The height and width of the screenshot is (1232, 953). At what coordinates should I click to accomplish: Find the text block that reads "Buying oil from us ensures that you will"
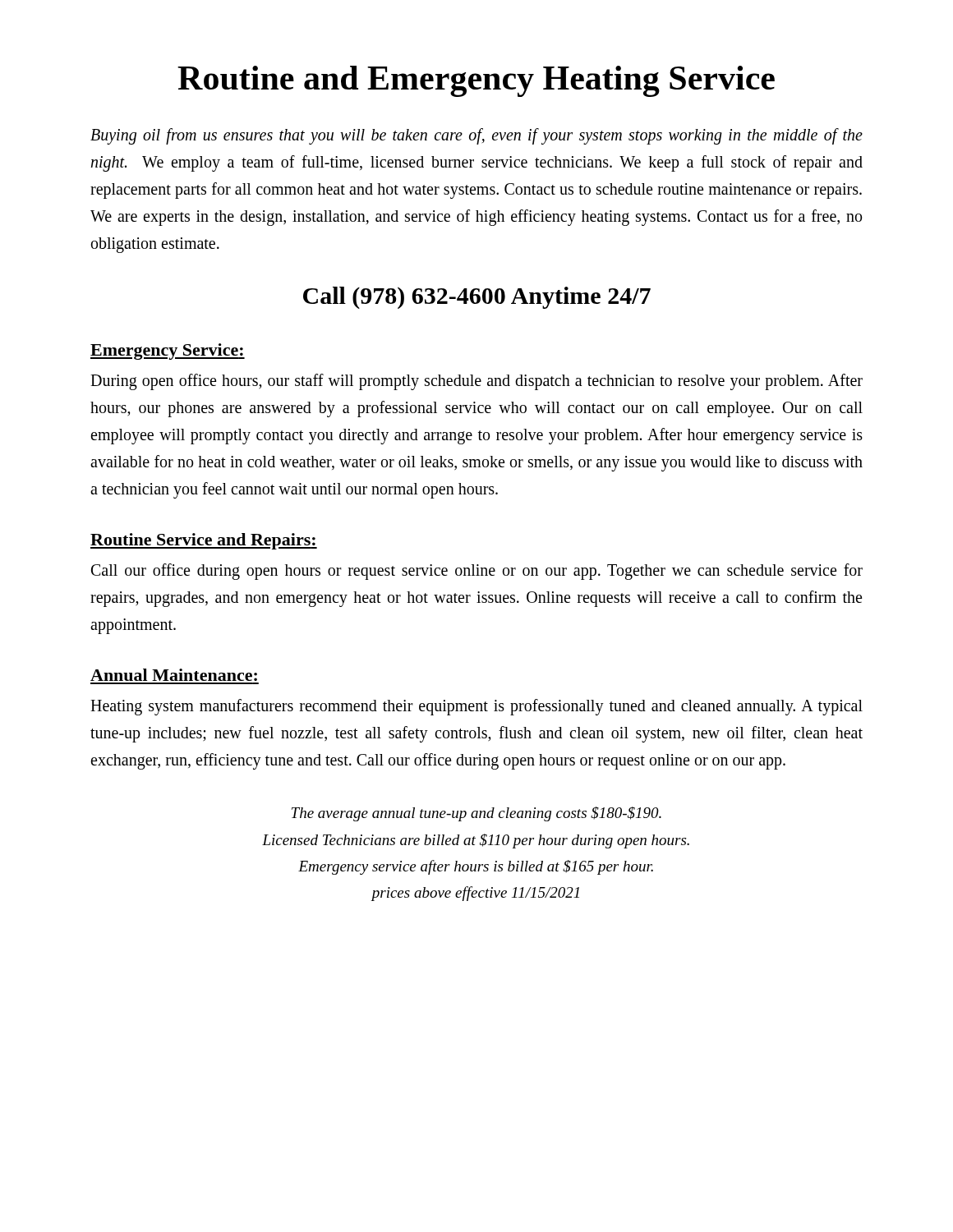pyautogui.click(x=476, y=189)
